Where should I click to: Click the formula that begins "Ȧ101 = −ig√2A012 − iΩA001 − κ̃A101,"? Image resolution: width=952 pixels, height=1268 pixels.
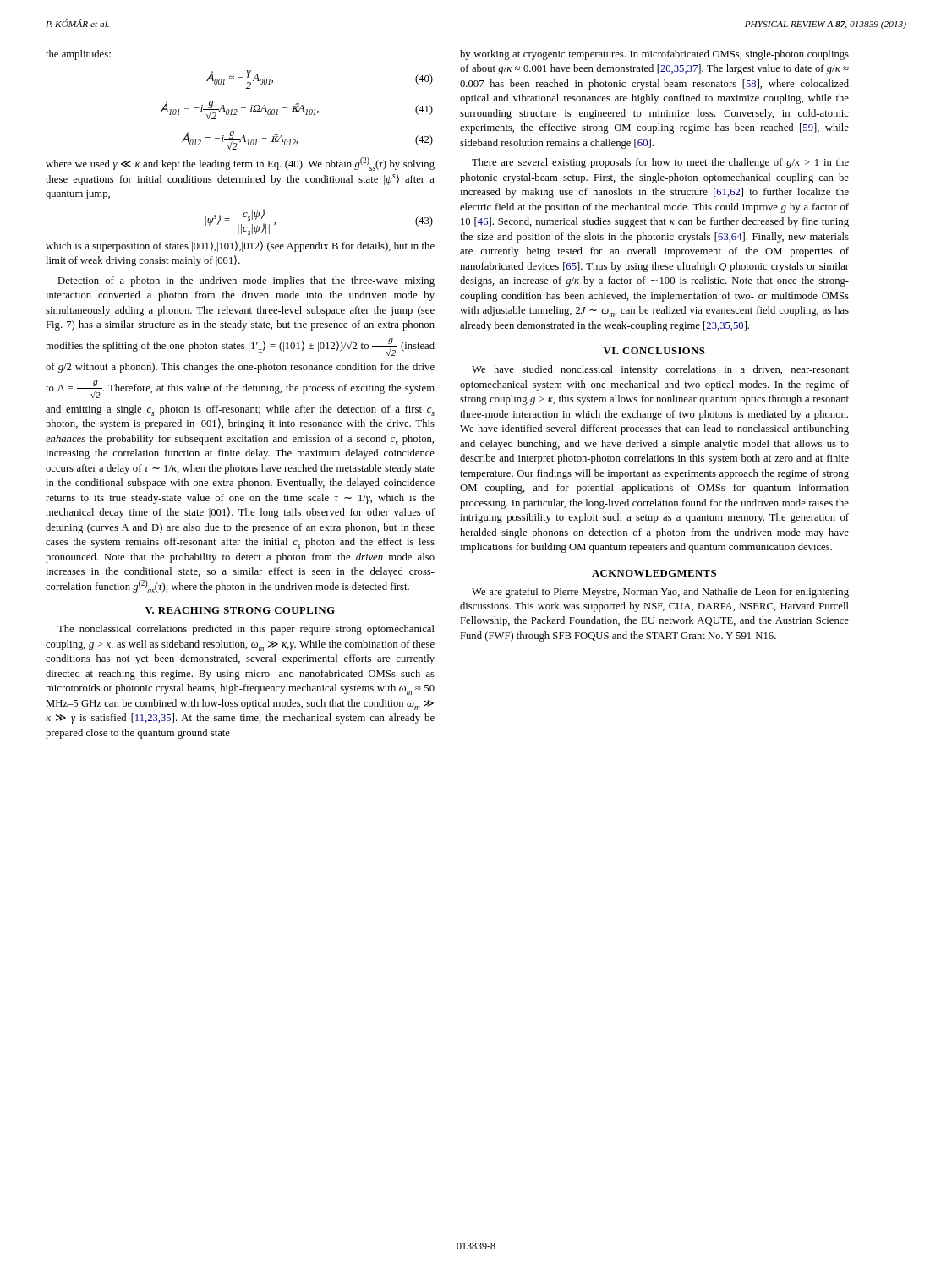click(240, 110)
